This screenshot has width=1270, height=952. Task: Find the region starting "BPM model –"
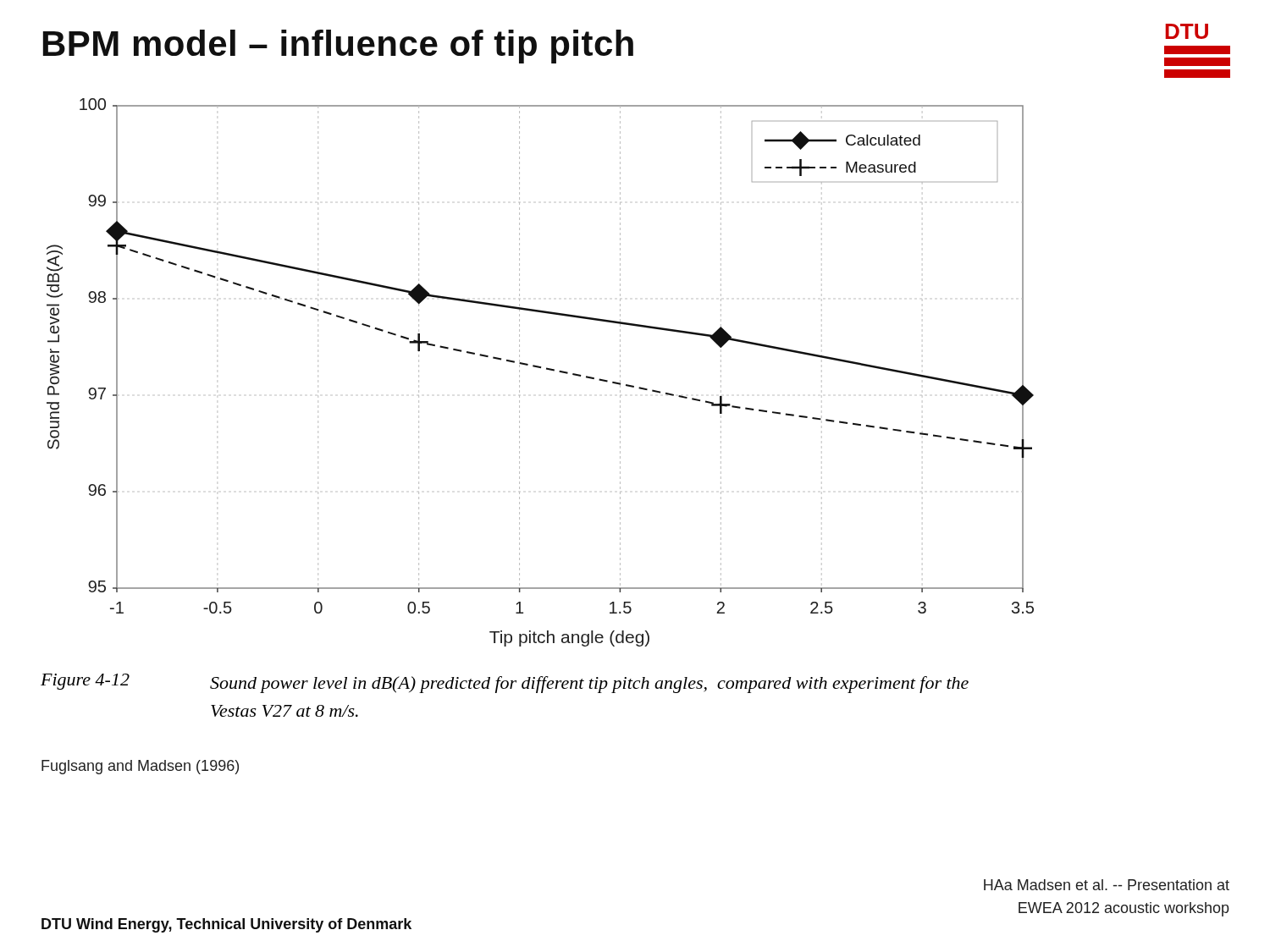338,44
